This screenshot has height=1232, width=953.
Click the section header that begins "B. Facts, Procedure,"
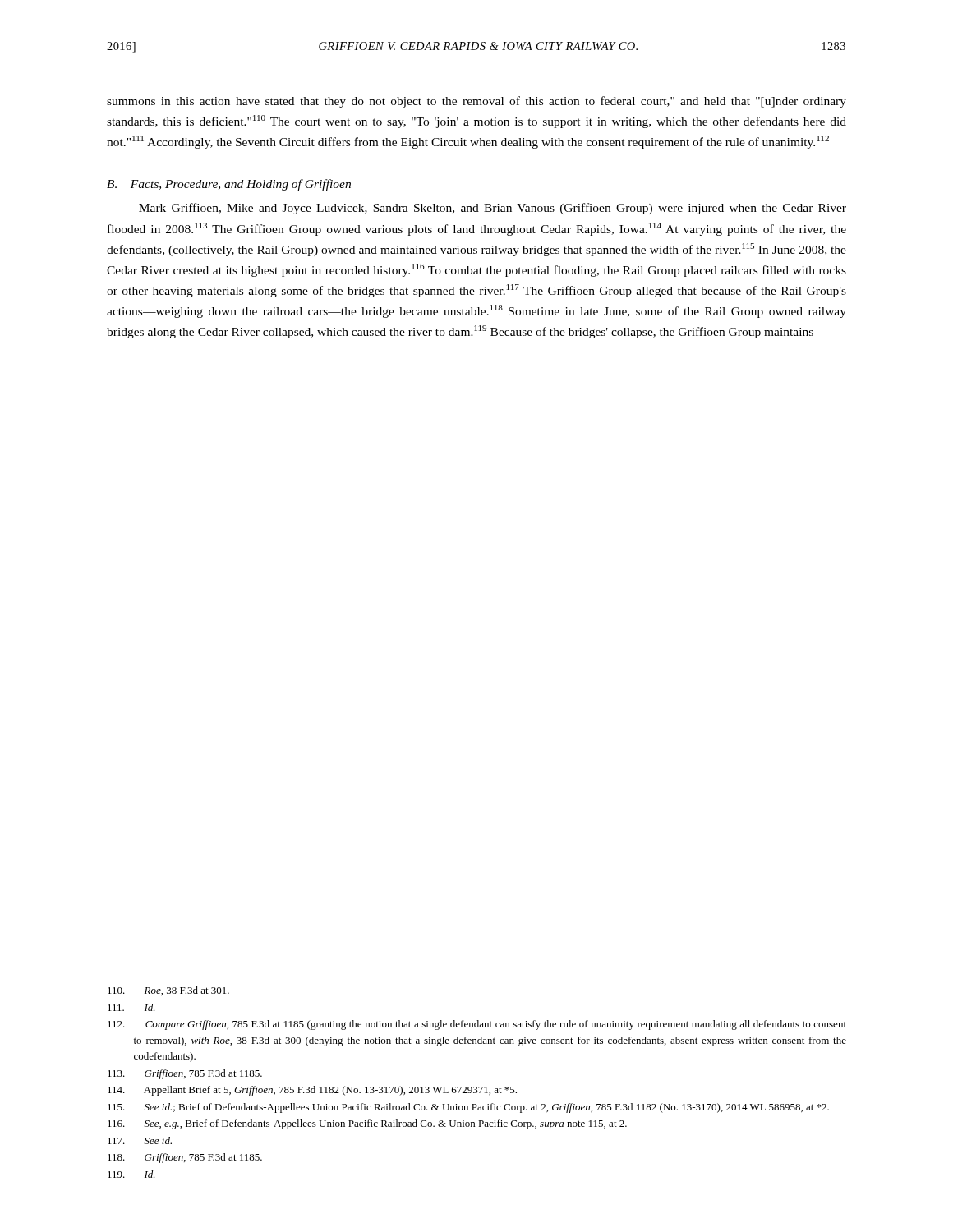(x=229, y=184)
